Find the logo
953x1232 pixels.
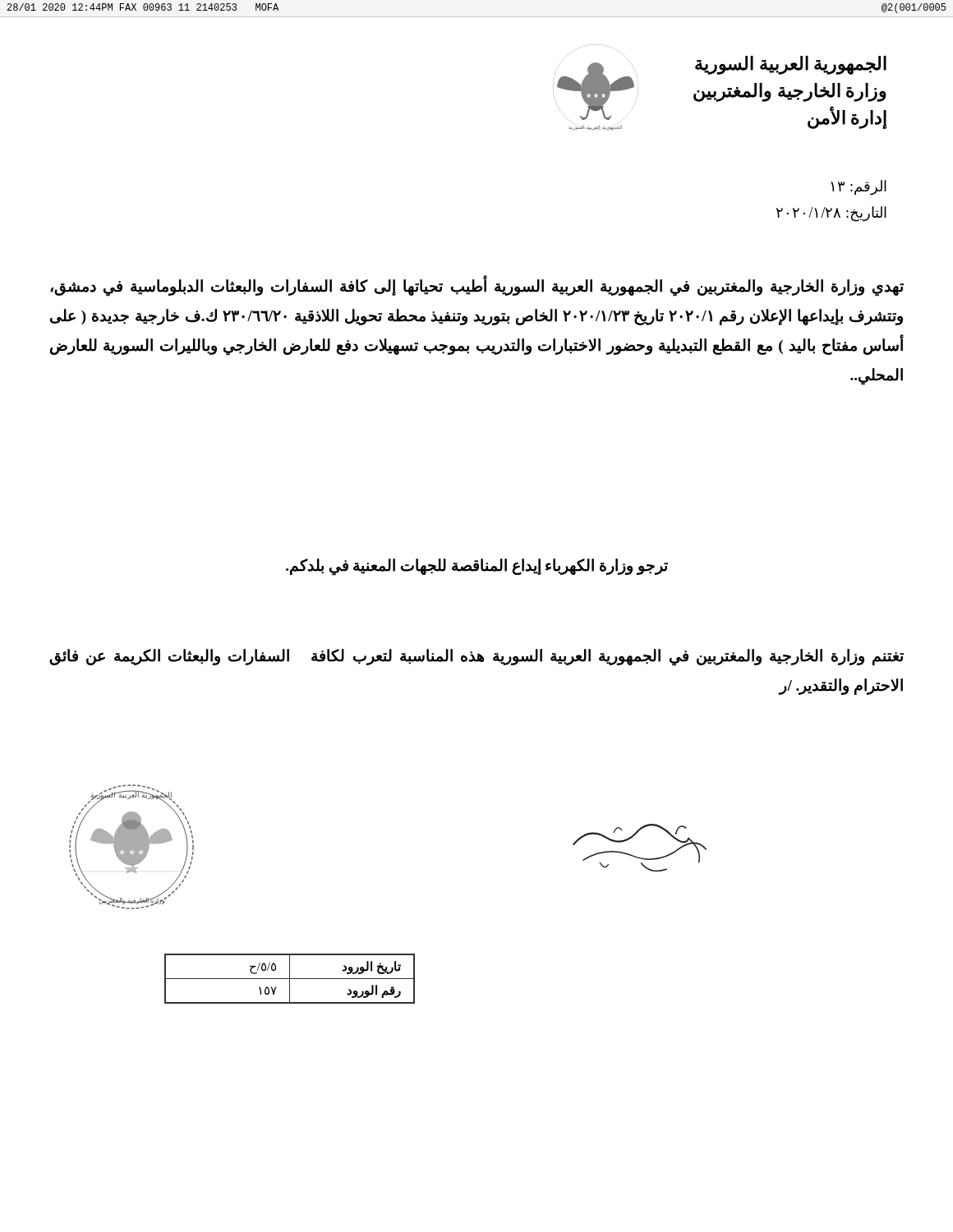point(596,87)
